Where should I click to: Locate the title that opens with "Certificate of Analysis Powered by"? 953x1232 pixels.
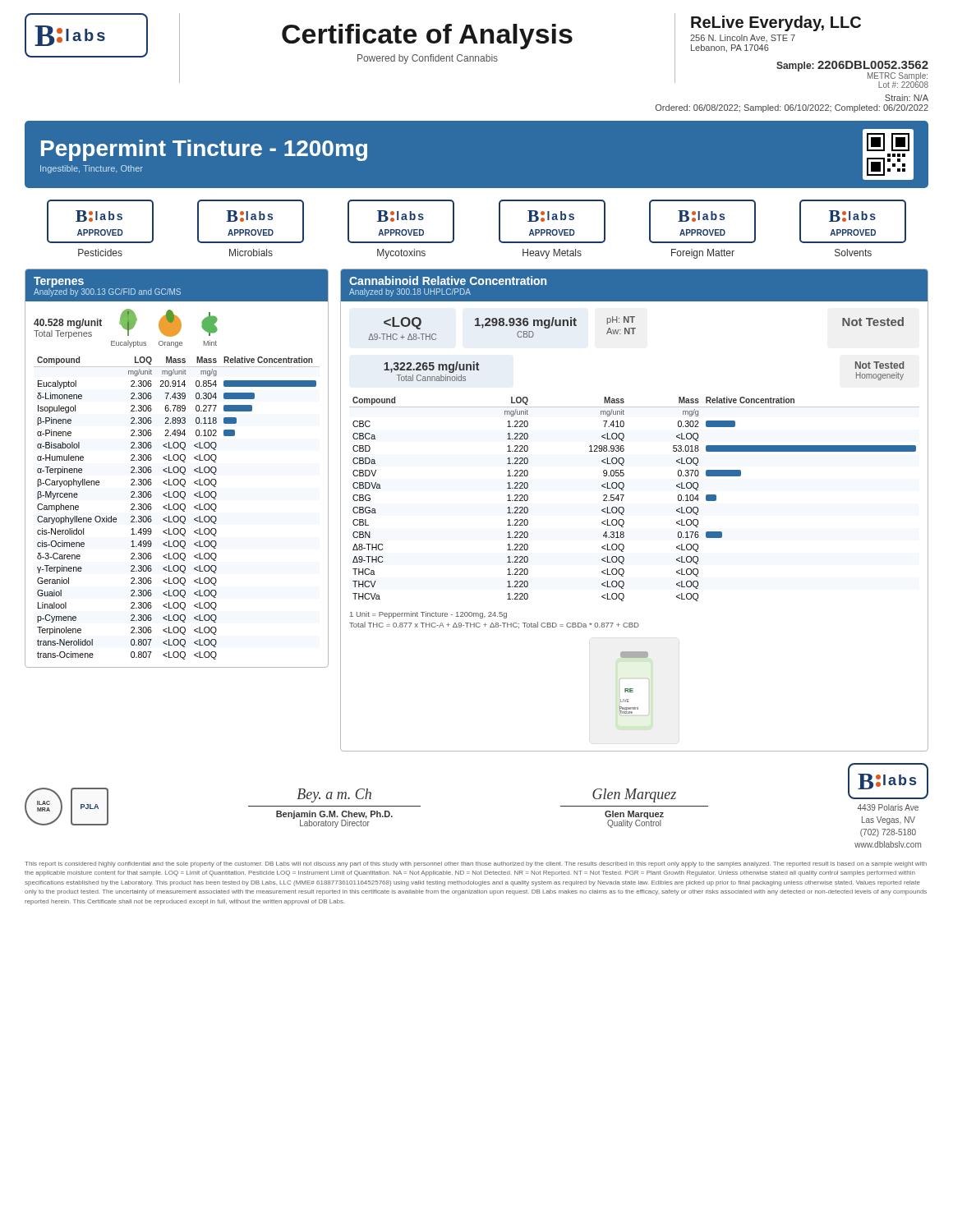coord(427,41)
